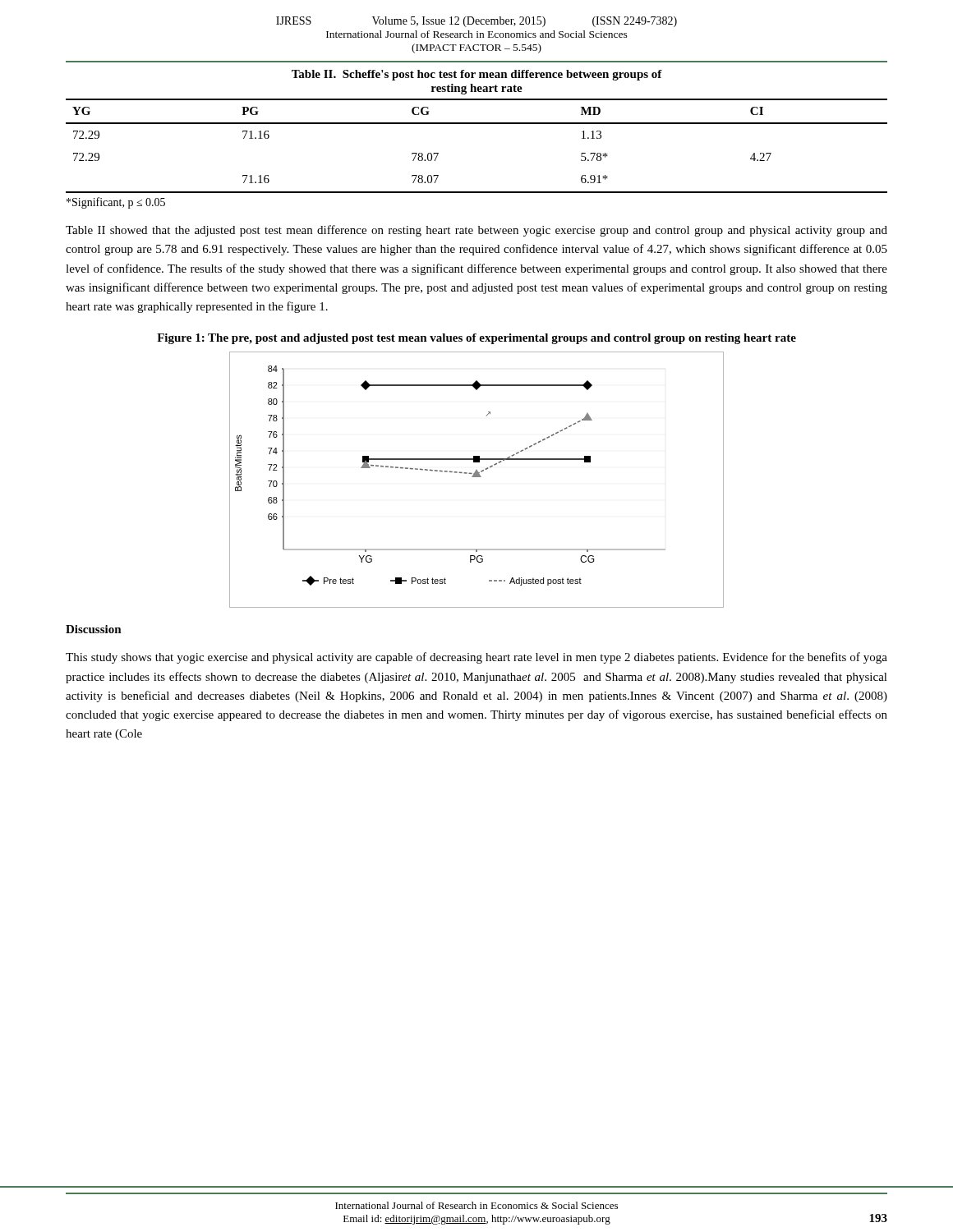Find a footnote
Screen dimensions: 1232x953
pyautogui.click(x=116, y=202)
